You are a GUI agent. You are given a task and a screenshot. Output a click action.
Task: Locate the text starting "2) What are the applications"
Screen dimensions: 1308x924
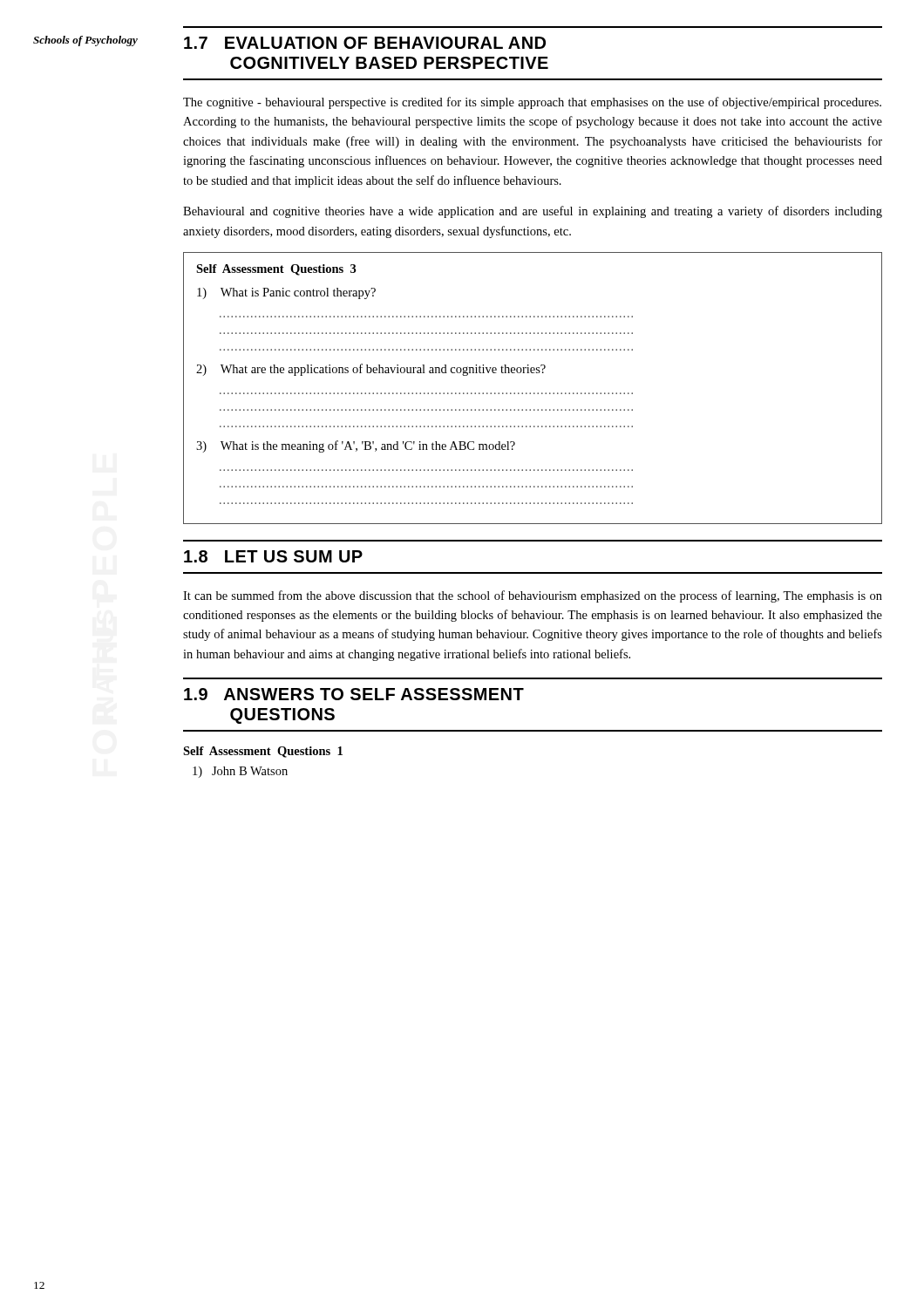coord(531,370)
